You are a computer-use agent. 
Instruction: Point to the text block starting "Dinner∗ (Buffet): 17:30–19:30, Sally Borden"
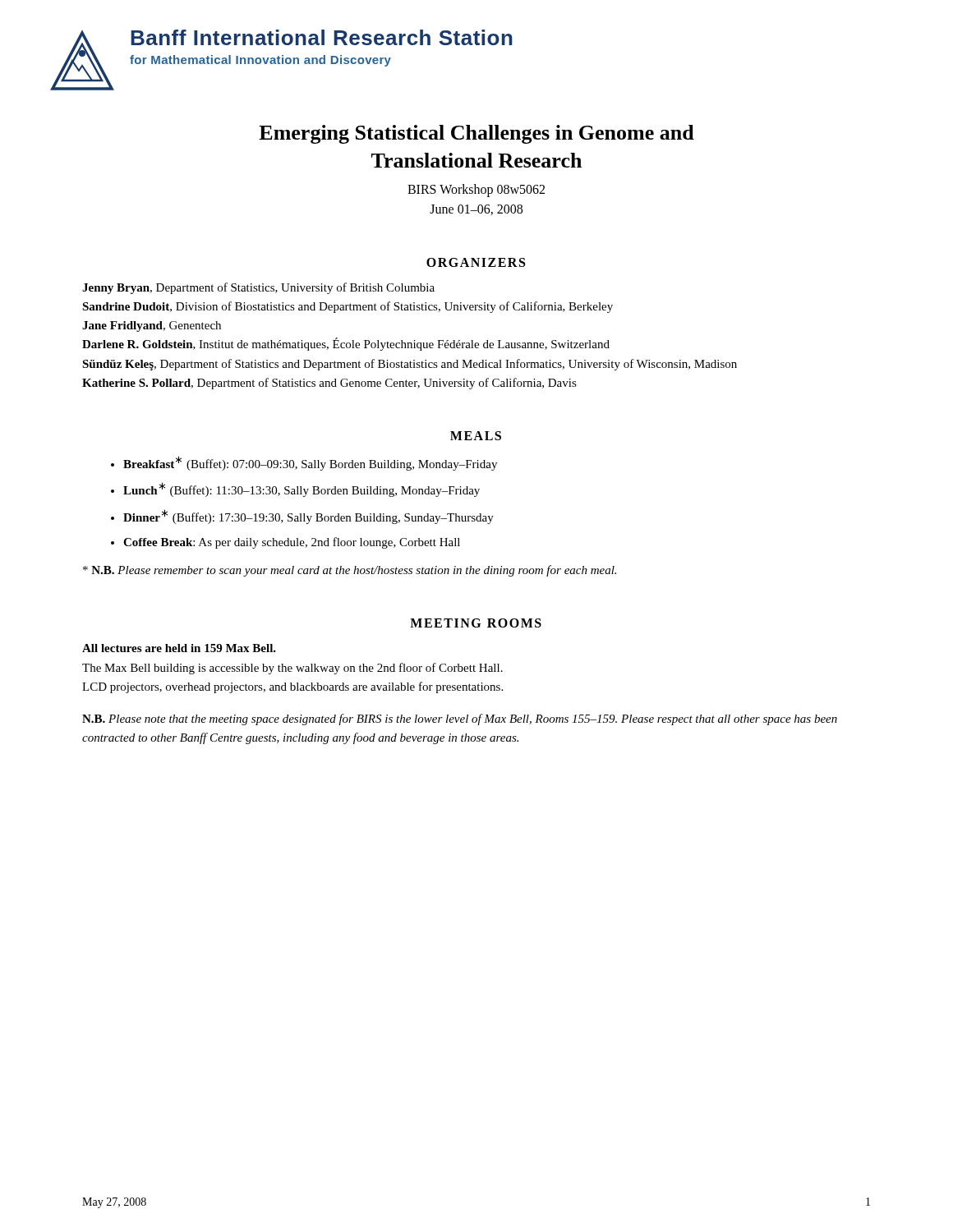click(x=489, y=516)
